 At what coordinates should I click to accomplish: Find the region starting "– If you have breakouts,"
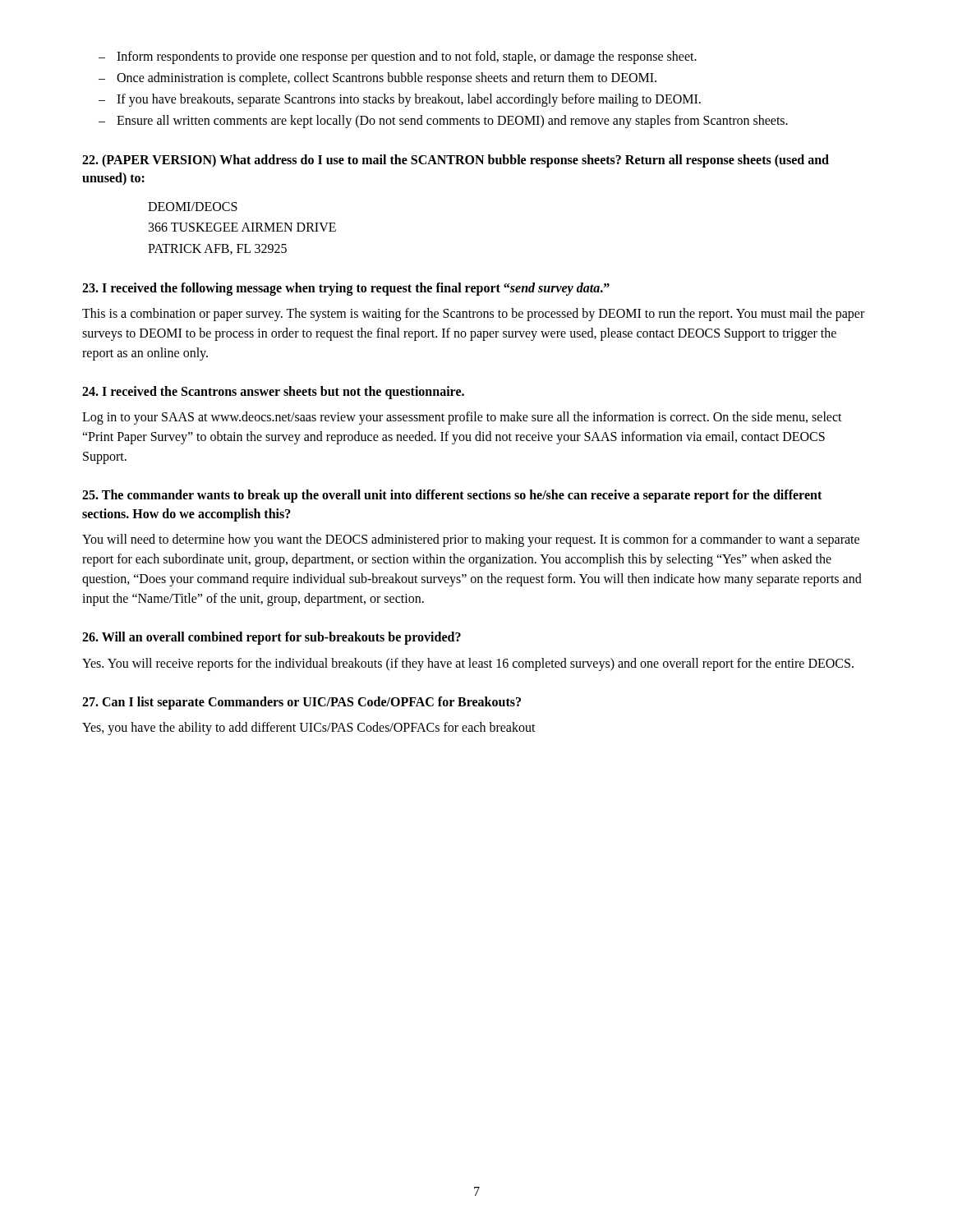pyautogui.click(x=485, y=99)
